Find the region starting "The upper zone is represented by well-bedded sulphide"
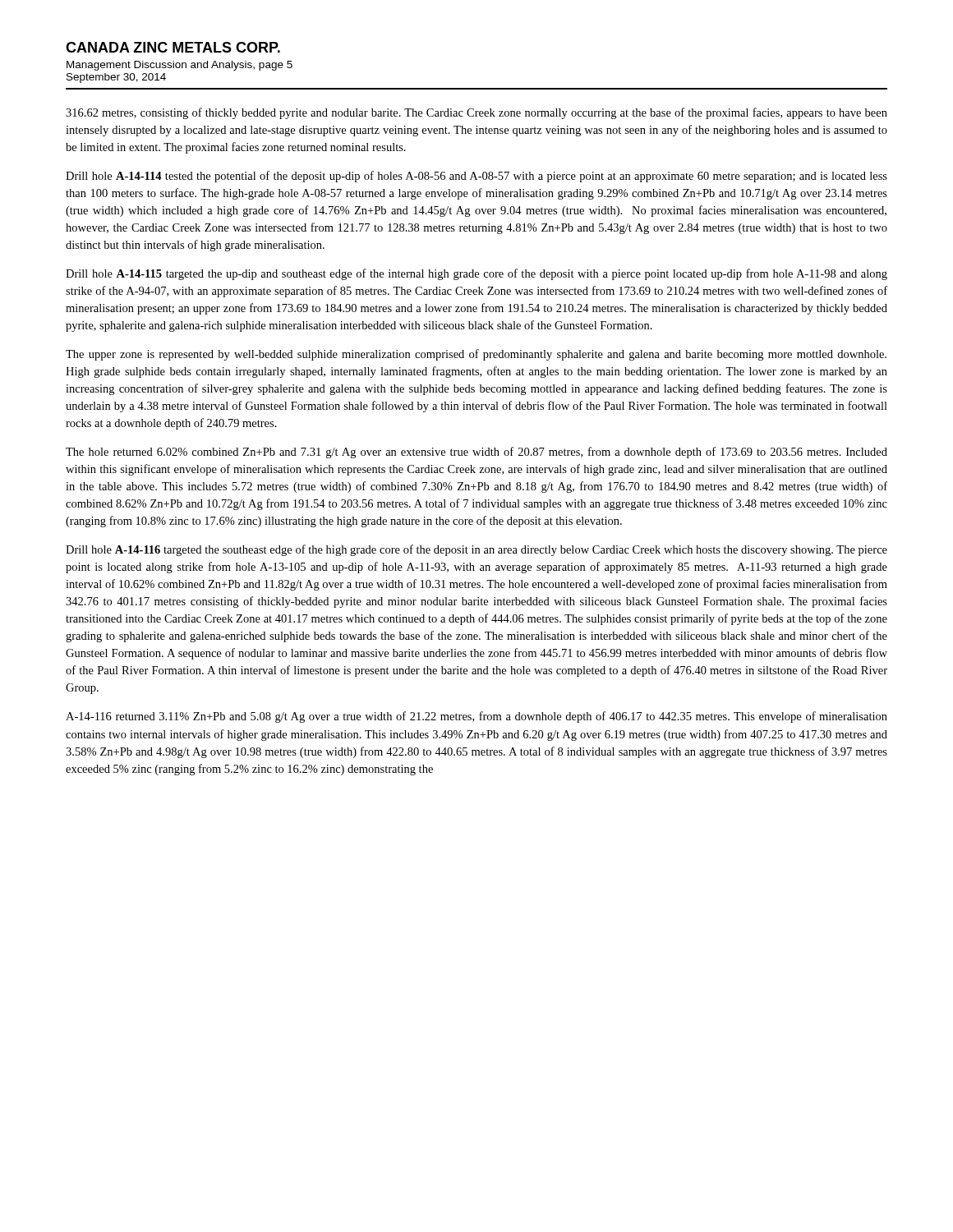The height and width of the screenshot is (1232, 953). click(476, 389)
